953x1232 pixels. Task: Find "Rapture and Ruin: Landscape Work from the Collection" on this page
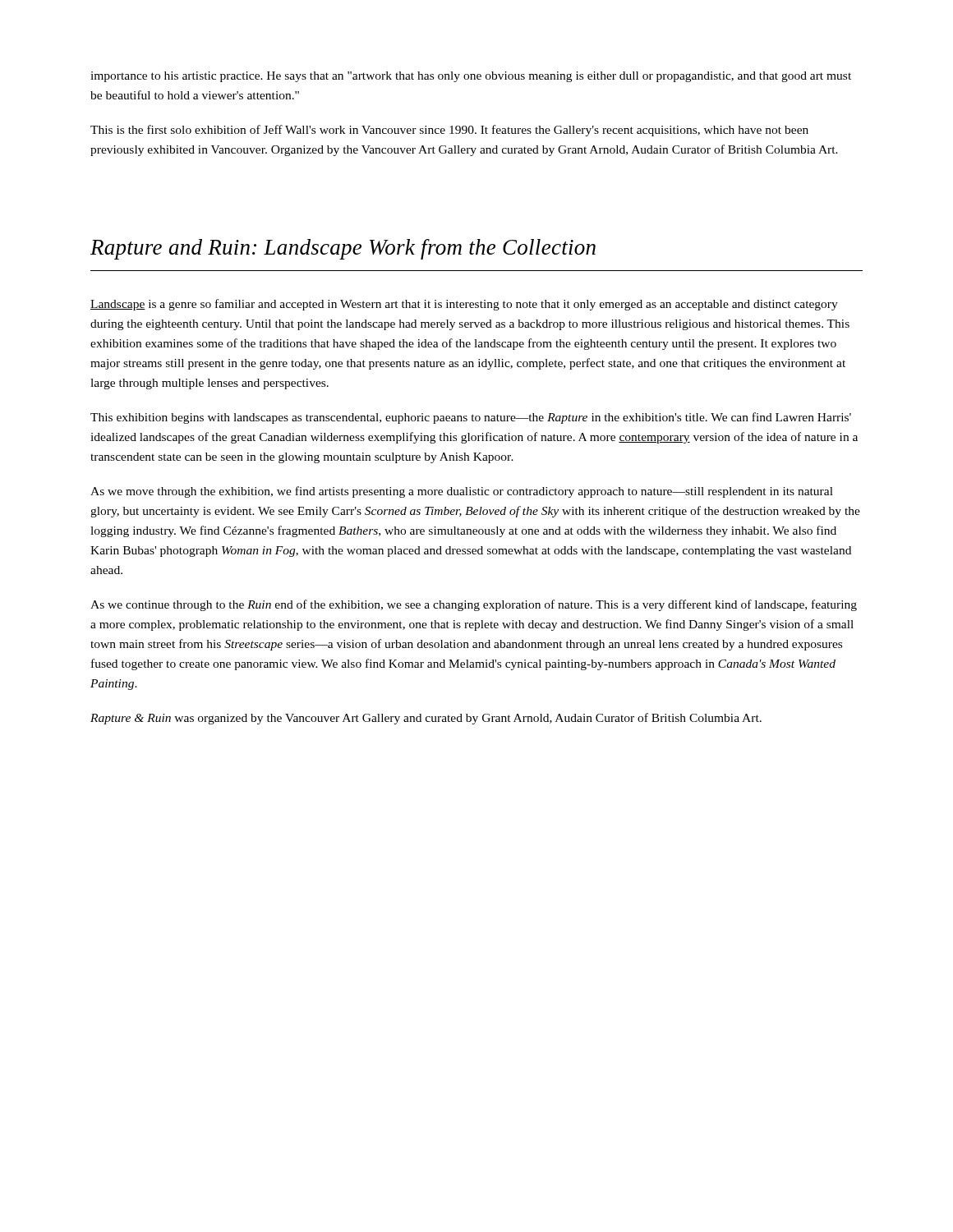(476, 252)
